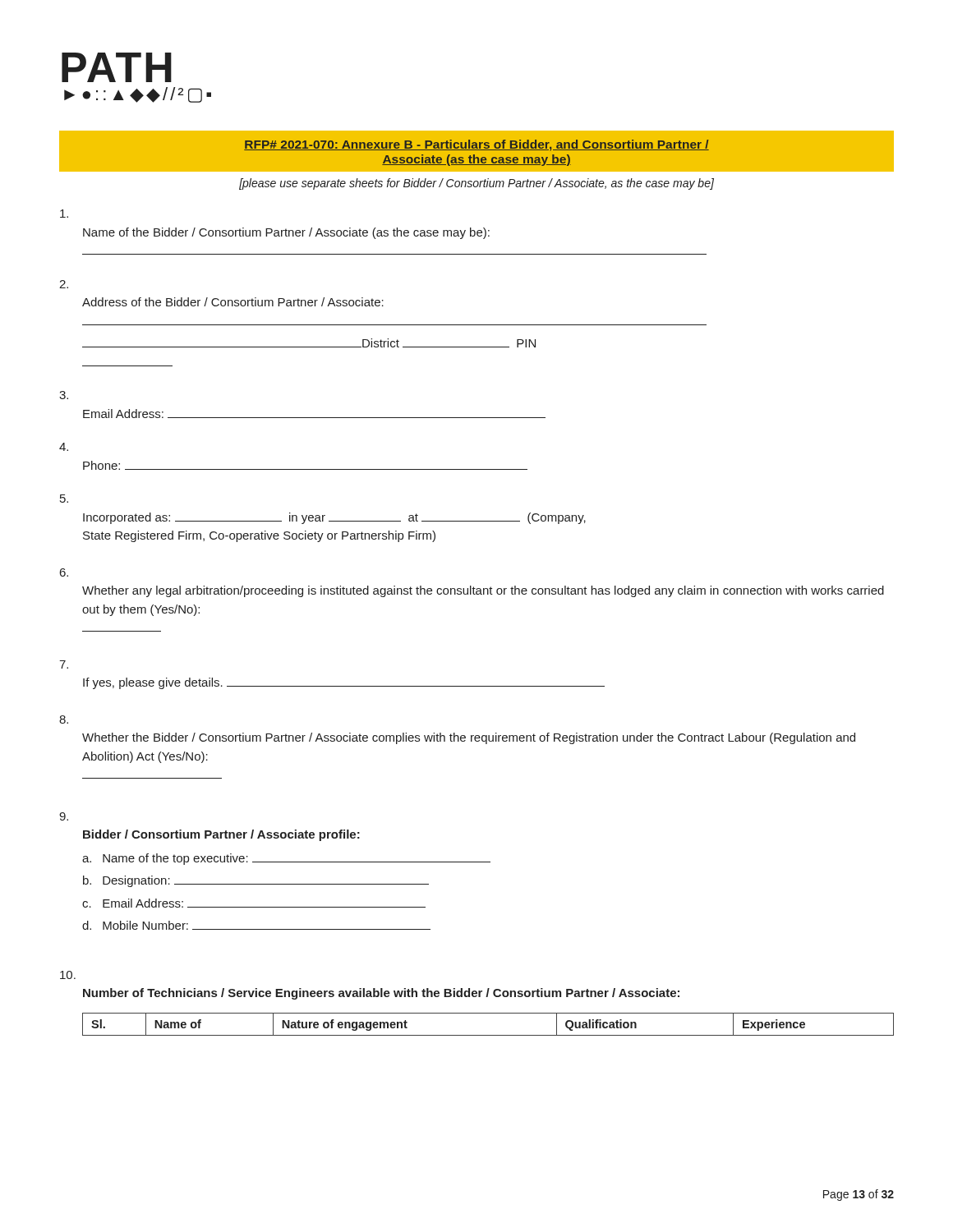Click the section header that begins "RFP# 2021-070: Annexure B -"

(x=476, y=152)
